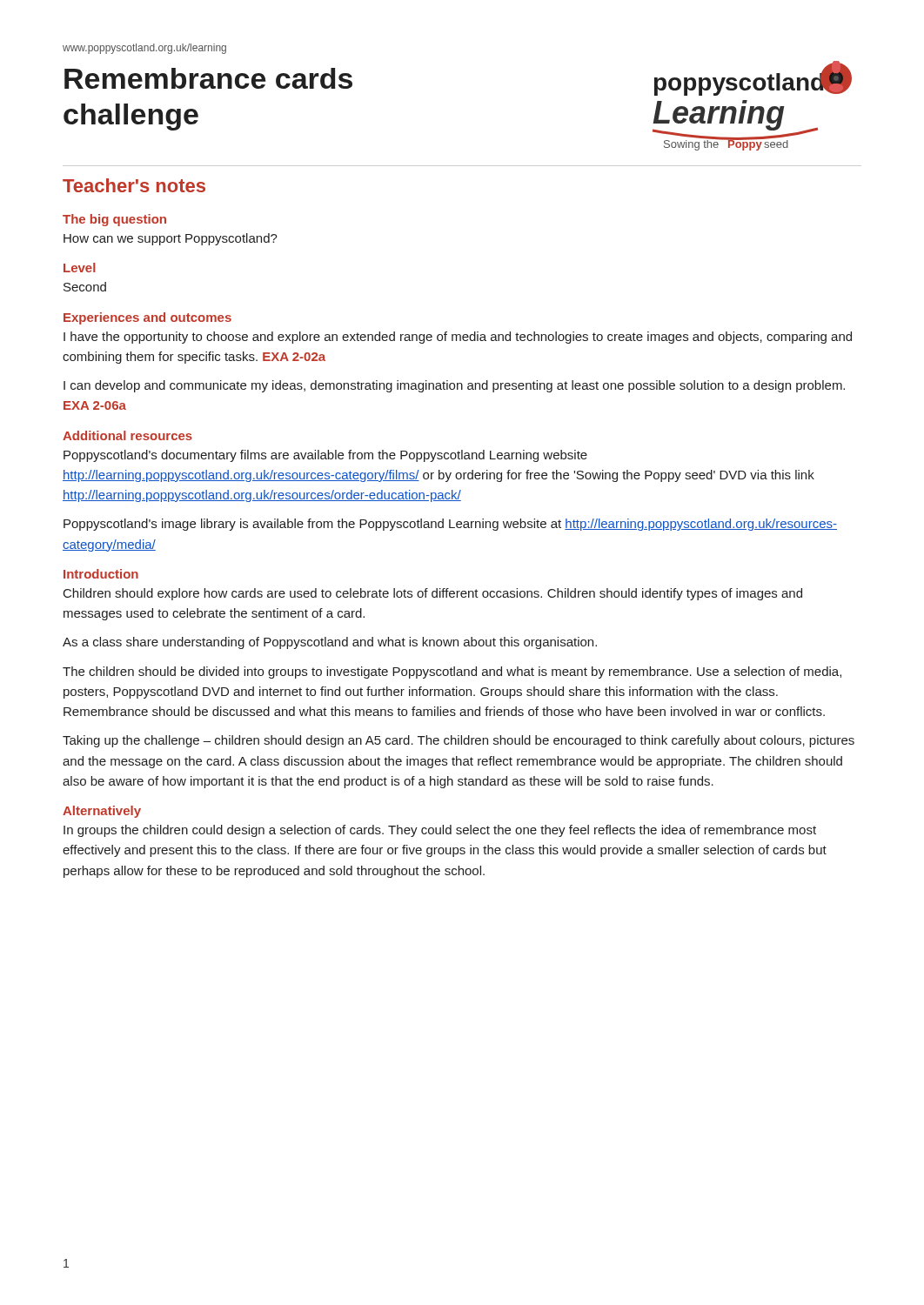Find the text that reads "How can we support Poppyscotland?"
The width and height of the screenshot is (924, 1305).
point(170,238)
